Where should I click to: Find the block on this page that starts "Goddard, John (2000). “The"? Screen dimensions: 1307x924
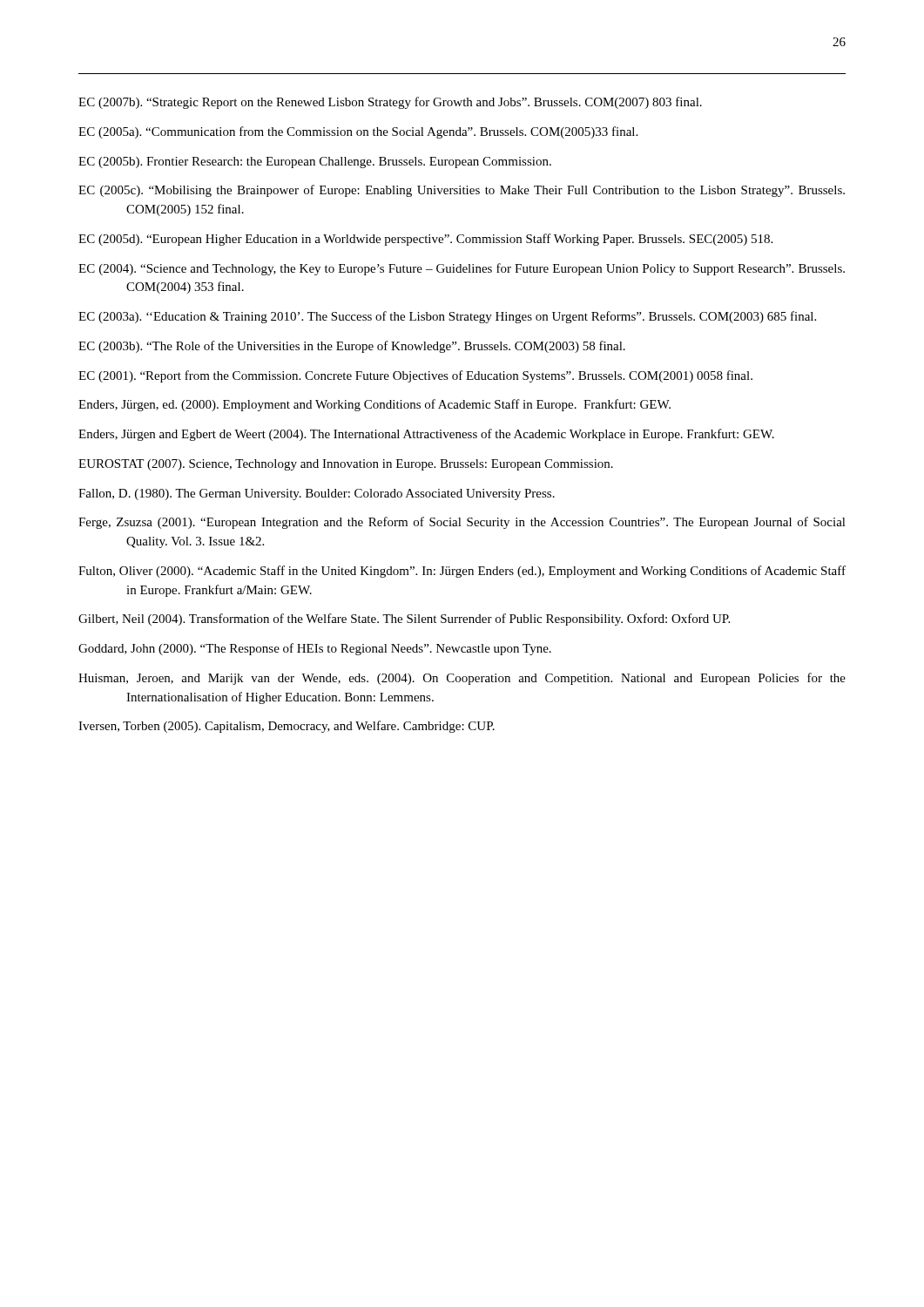pyautogui.click(x=315, y=648)
